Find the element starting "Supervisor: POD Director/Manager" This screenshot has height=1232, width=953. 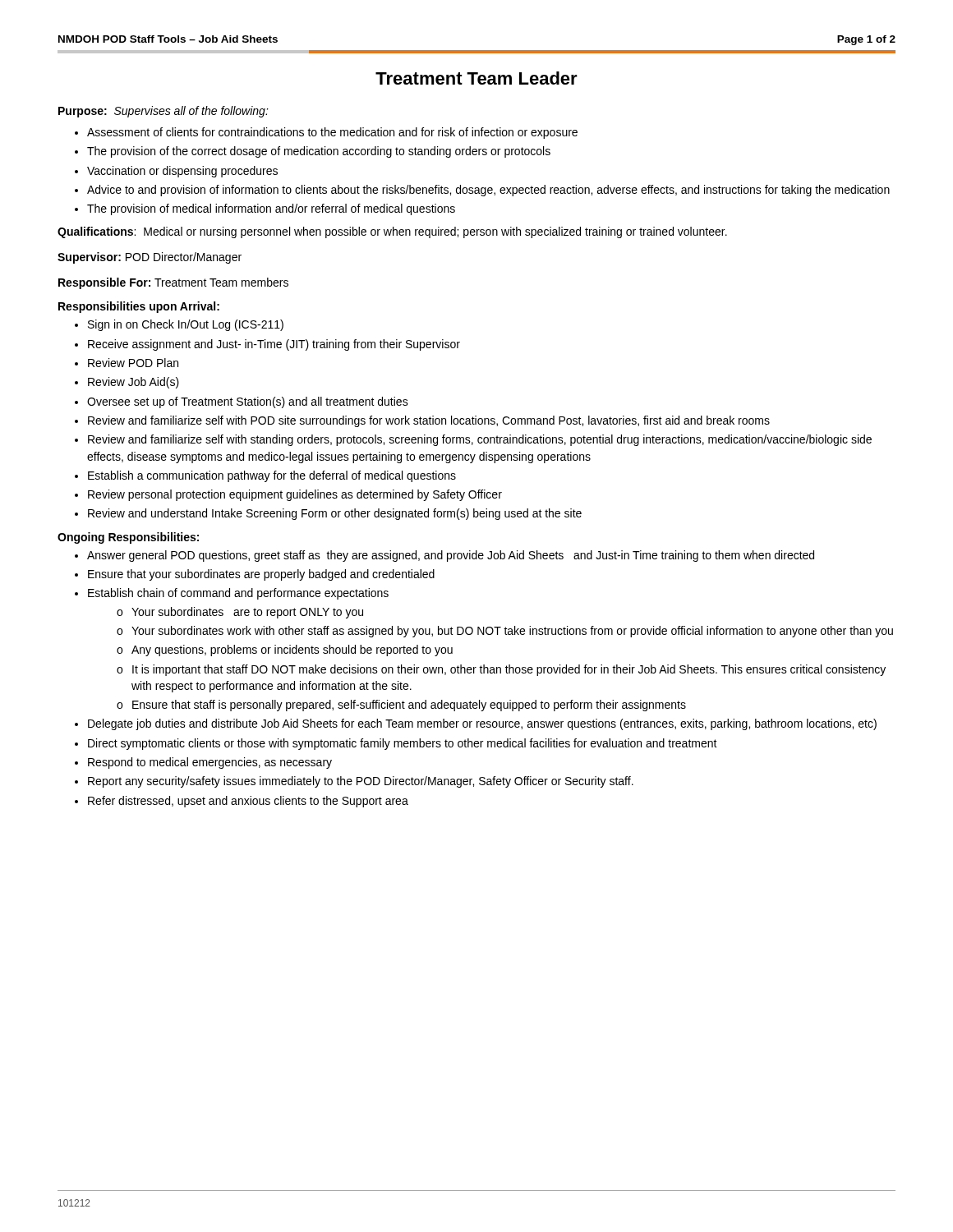[x=150, y=258]
